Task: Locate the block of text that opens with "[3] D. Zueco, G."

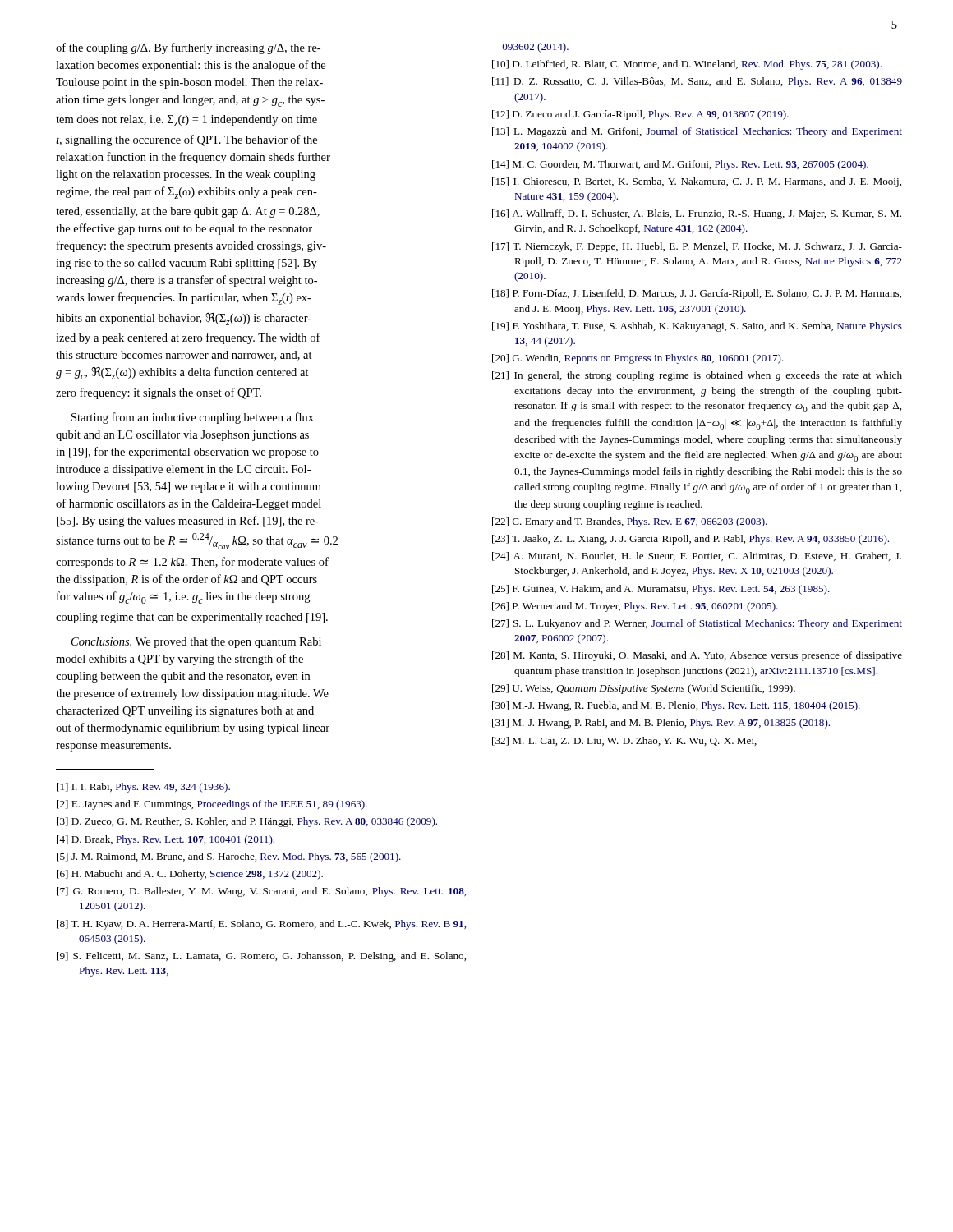Action: (247, 821)
